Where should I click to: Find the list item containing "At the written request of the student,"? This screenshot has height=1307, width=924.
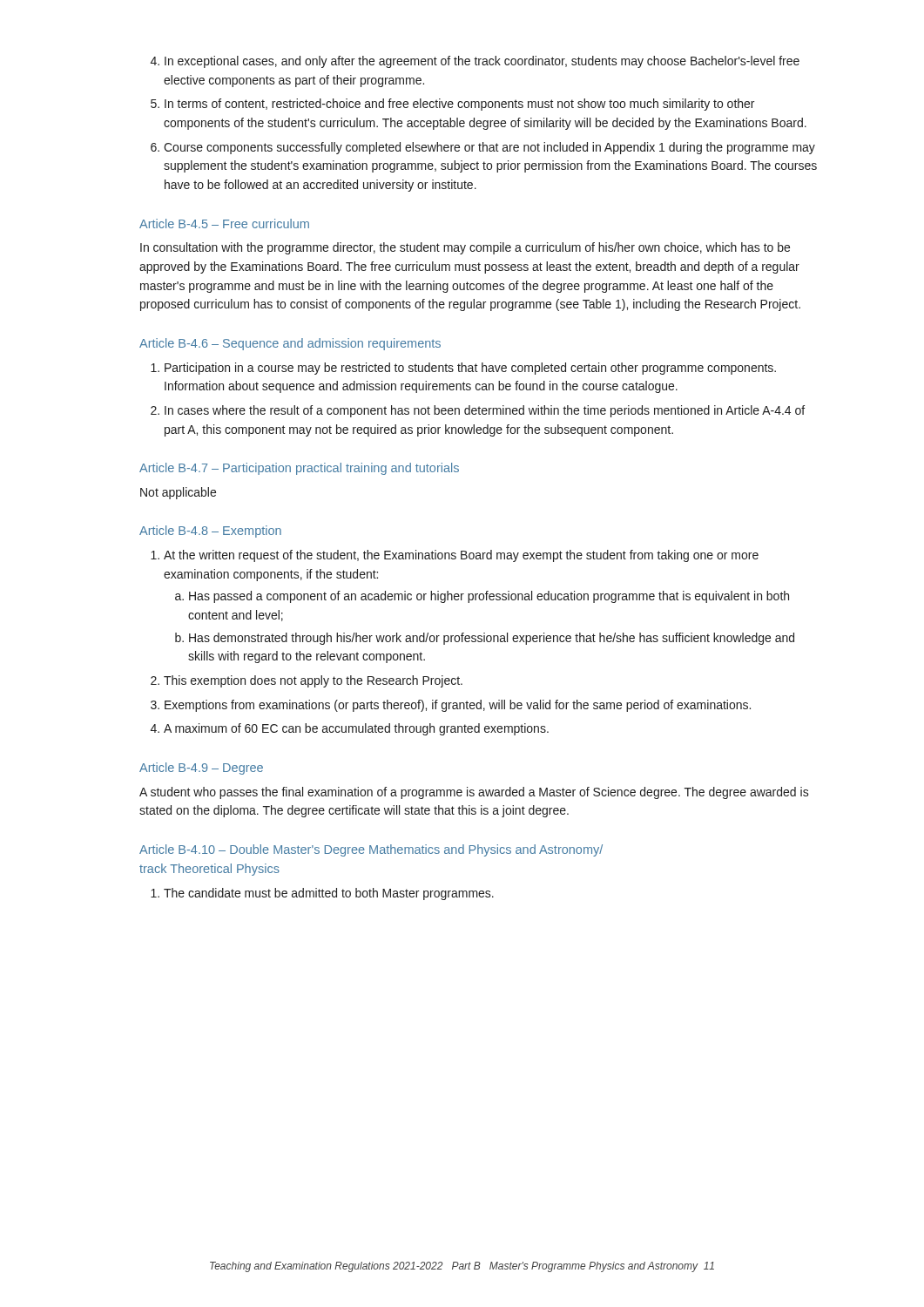492,606
